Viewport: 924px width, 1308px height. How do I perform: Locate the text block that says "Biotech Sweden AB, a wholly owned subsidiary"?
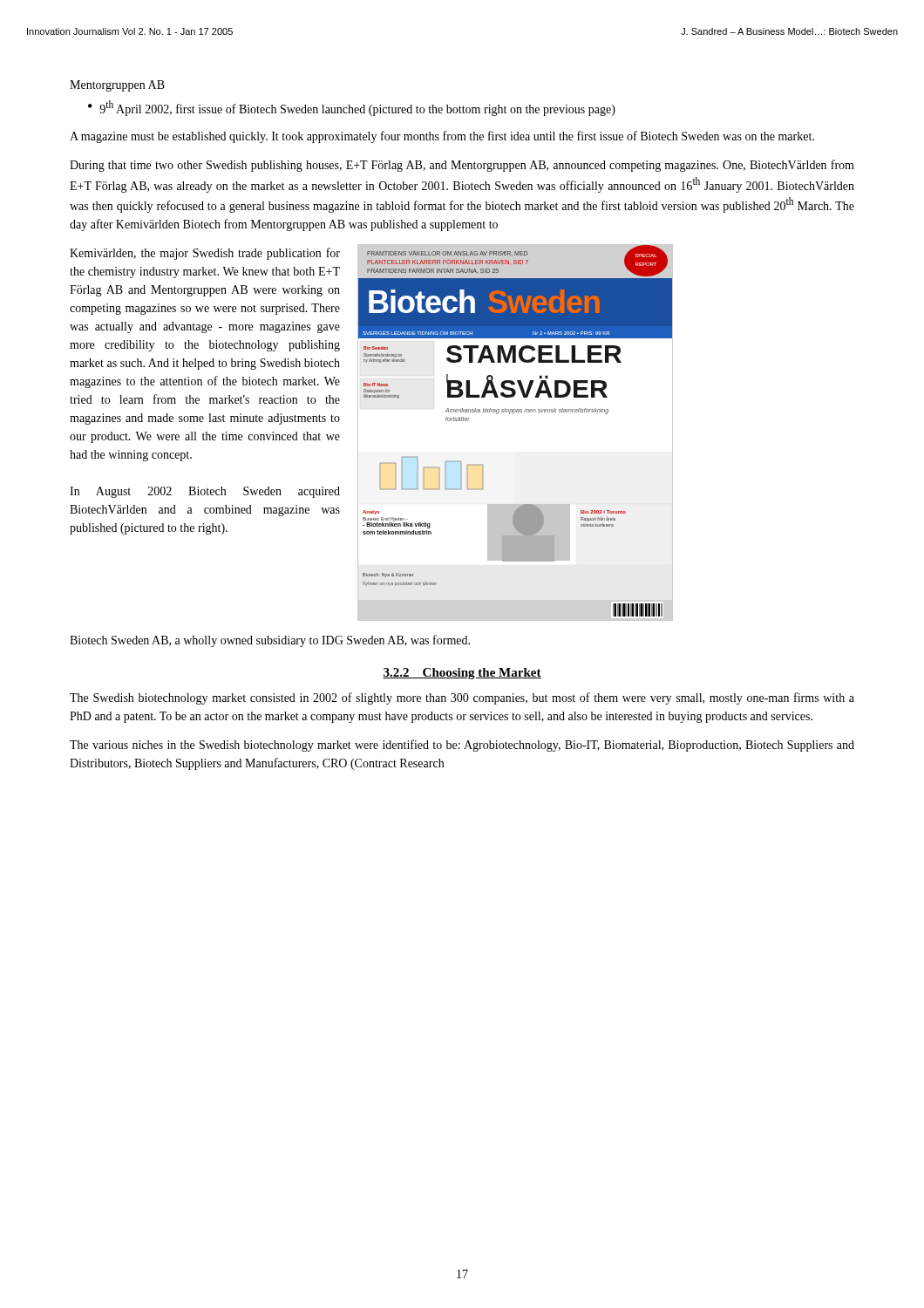tap(270, 640)
